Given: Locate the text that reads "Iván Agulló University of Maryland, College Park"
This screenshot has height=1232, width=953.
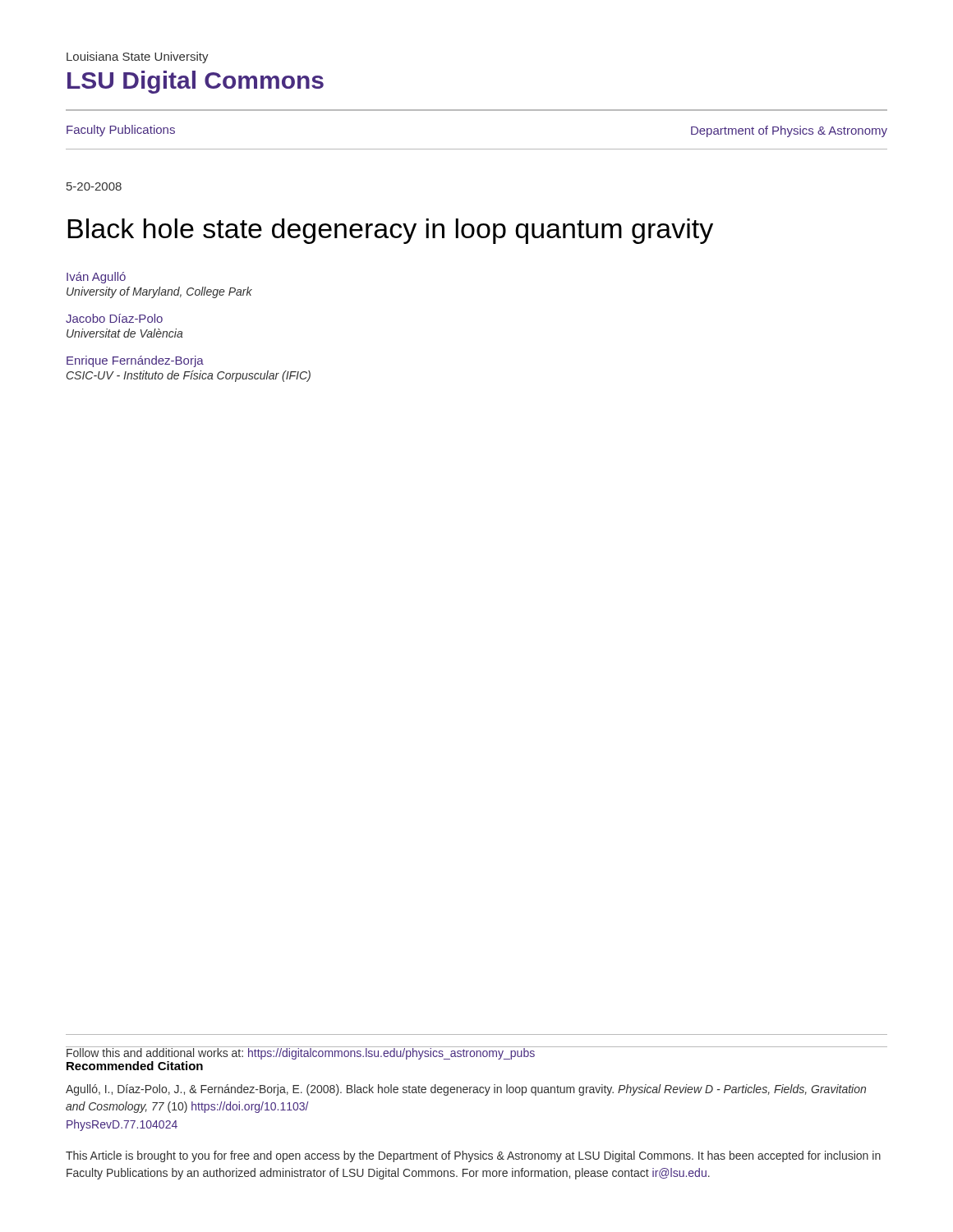Looking at the screenshot, I should click(x=96, y=278).
